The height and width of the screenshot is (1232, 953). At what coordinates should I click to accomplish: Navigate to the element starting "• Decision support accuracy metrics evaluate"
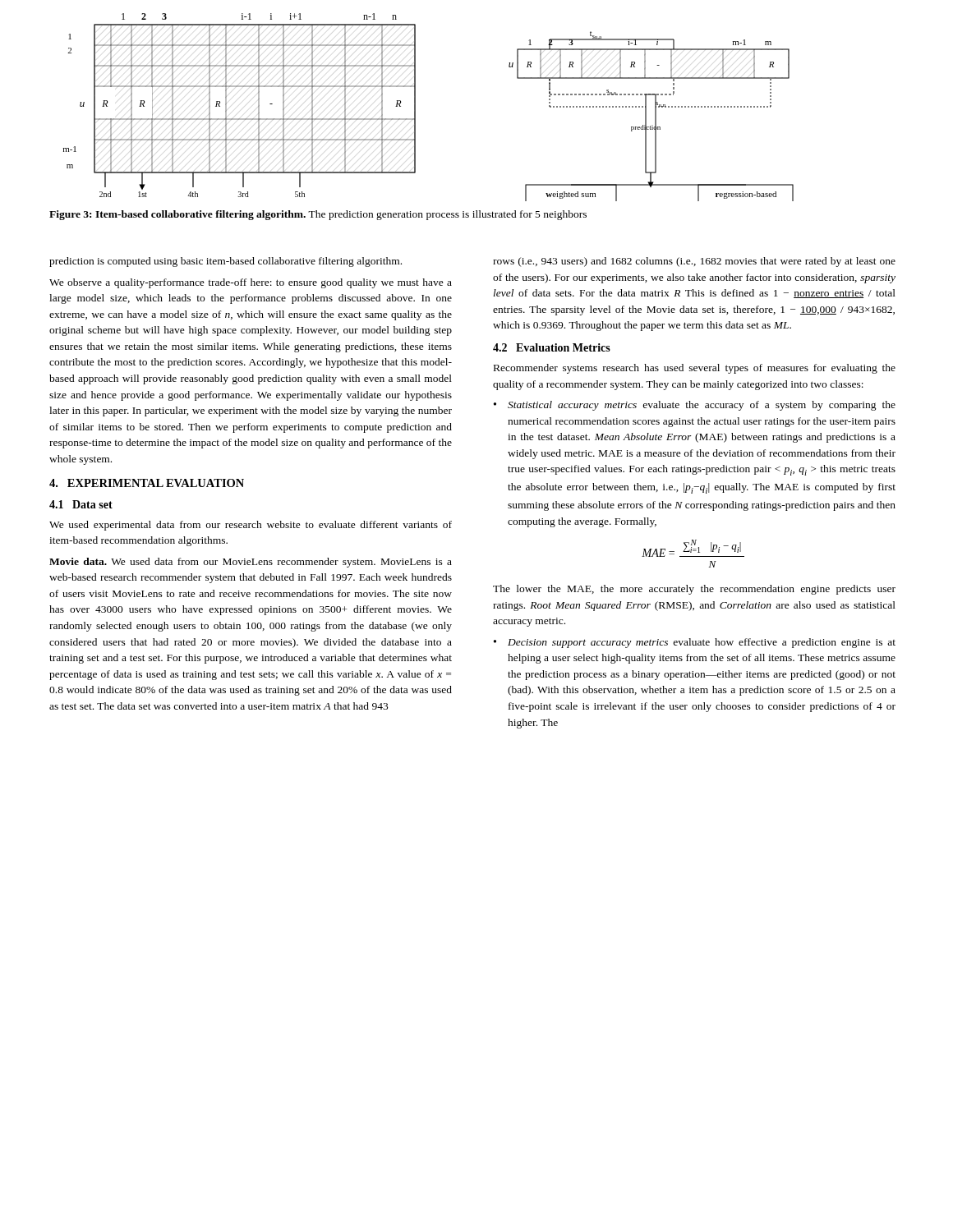[694, 682]
